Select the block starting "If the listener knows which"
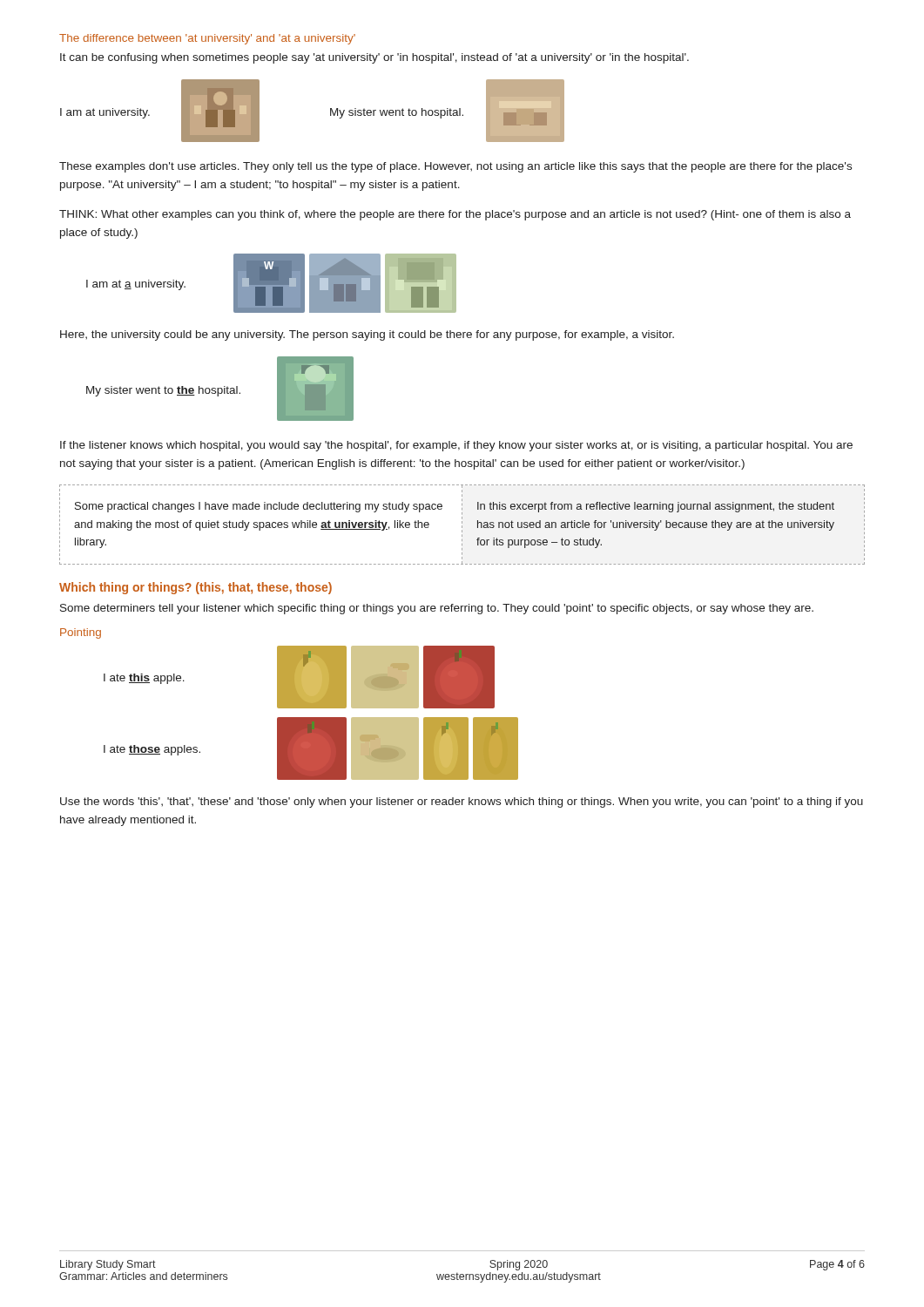The image size is (924, 1307). pyautogui.click(x=456, y=454)
